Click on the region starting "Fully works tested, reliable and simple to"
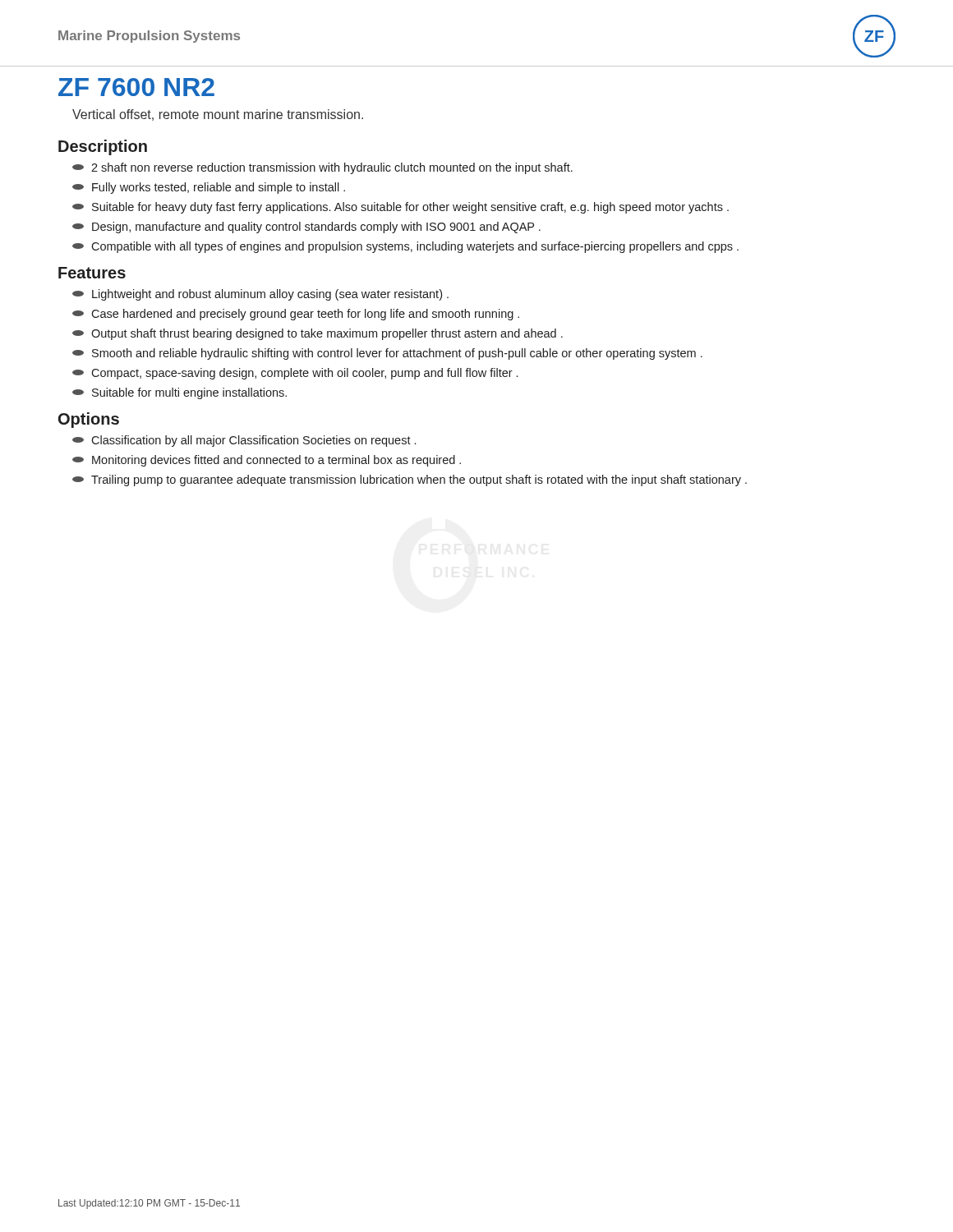Image resolution: width=953 pixels, height=1232 pixels. [209, 188]
